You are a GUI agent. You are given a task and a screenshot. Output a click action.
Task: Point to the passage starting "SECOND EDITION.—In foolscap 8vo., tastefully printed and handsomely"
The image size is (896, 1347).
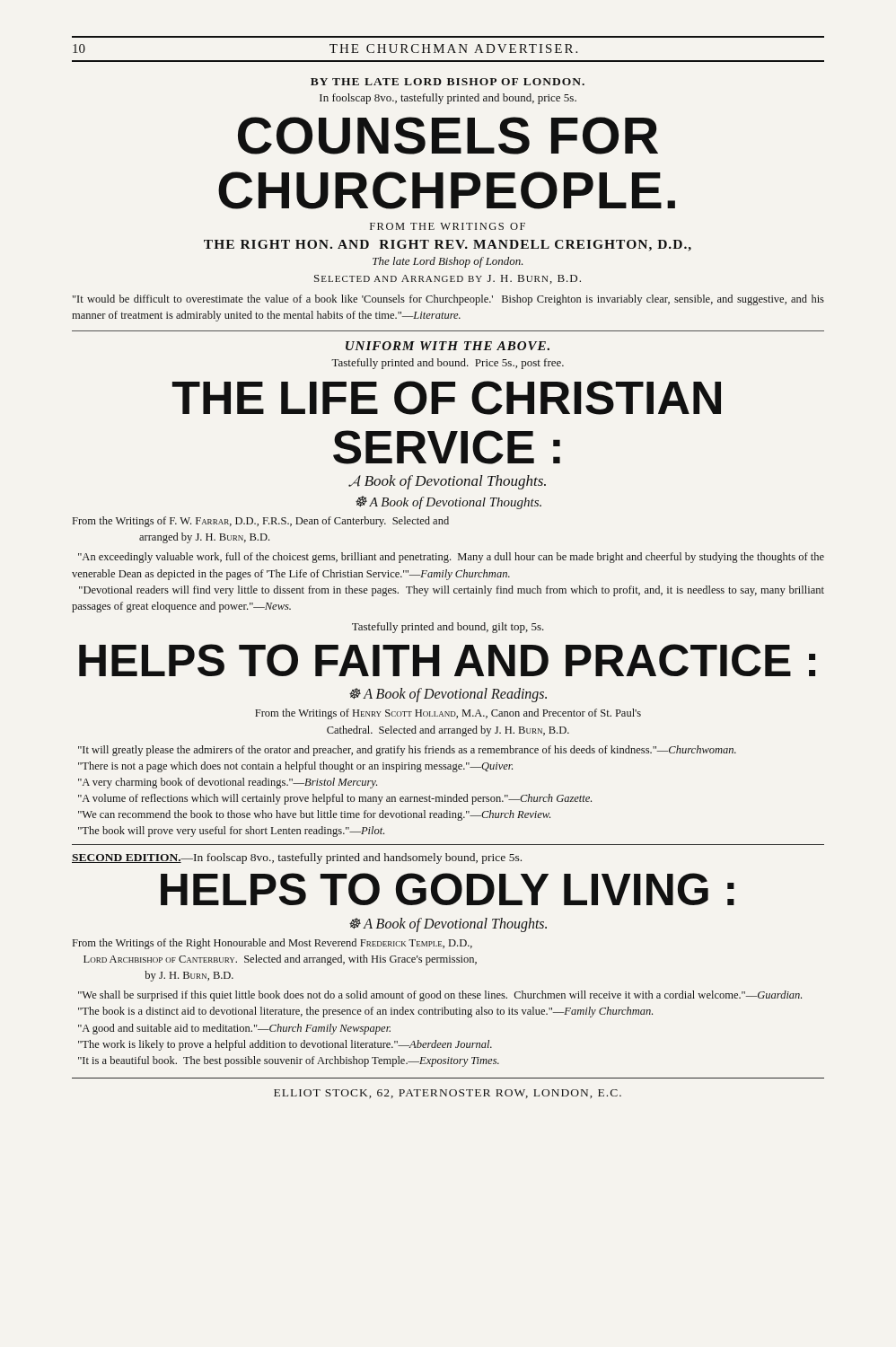point(297,858)
